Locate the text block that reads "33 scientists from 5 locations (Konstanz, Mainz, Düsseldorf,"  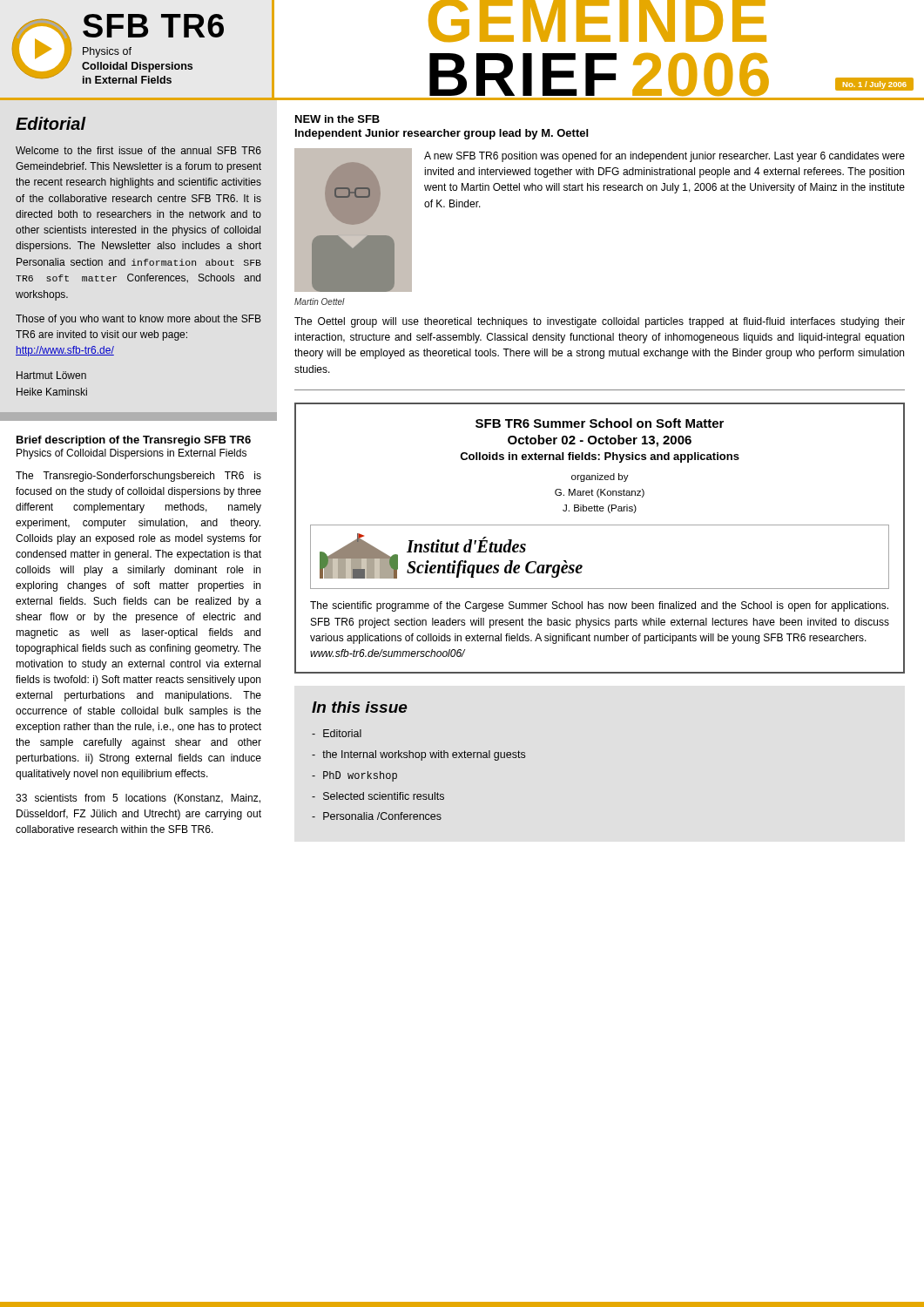point(139,814)
